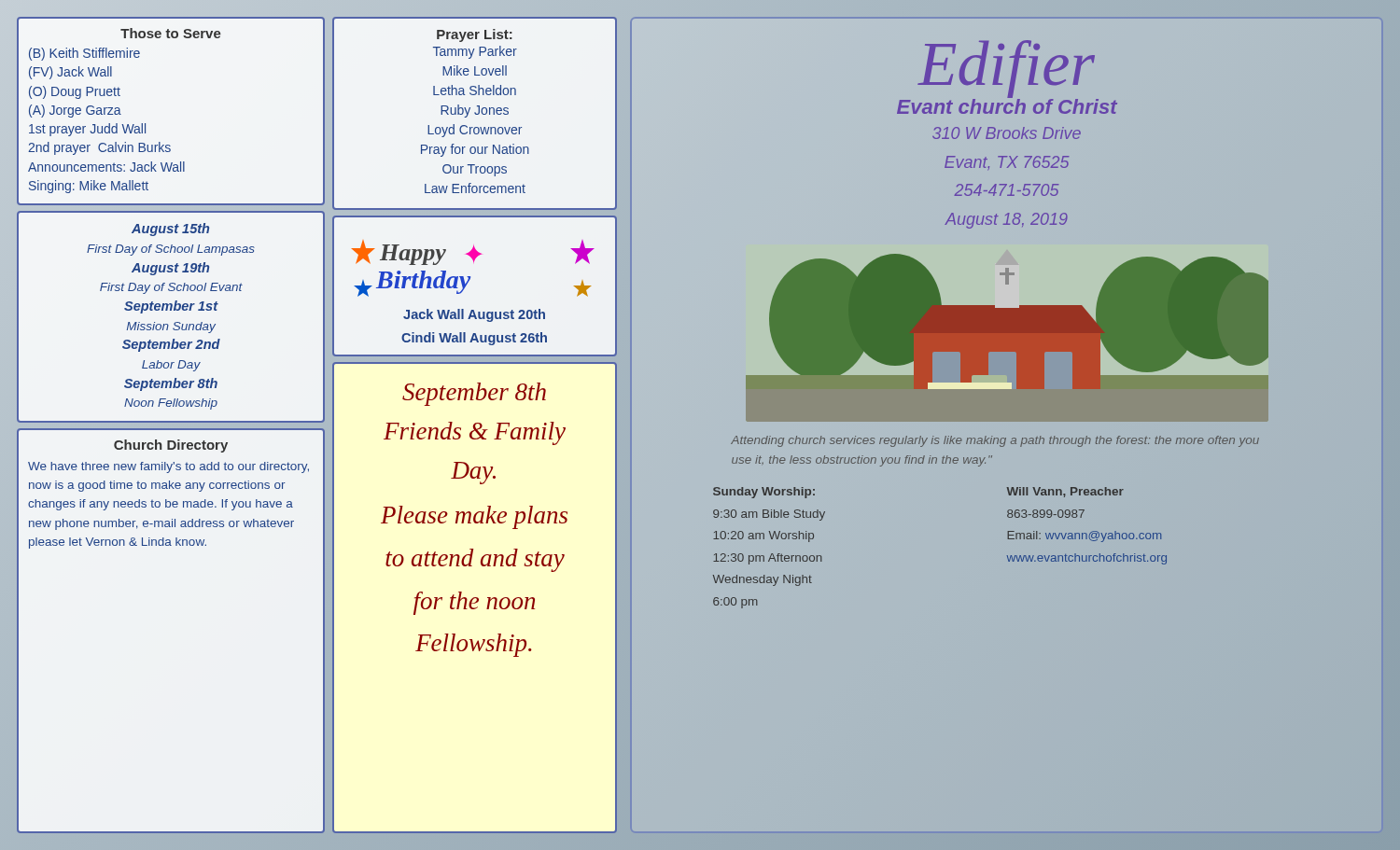Select the illustration
The height and width of the screenshot is (850, 1400).
pos(475,286)
